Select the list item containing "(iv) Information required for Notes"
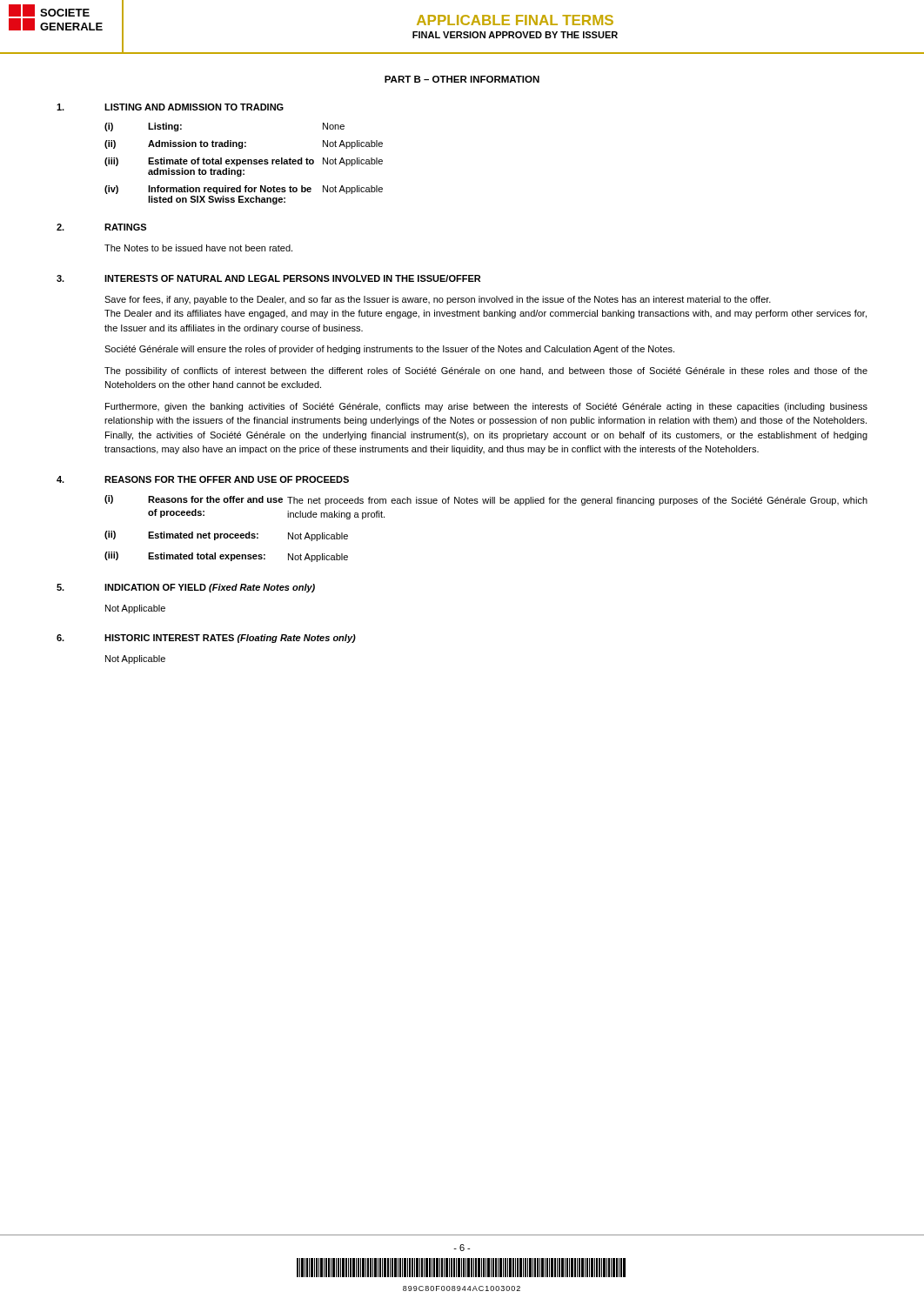Screen dimensions: 1305x924 [244, 190]
